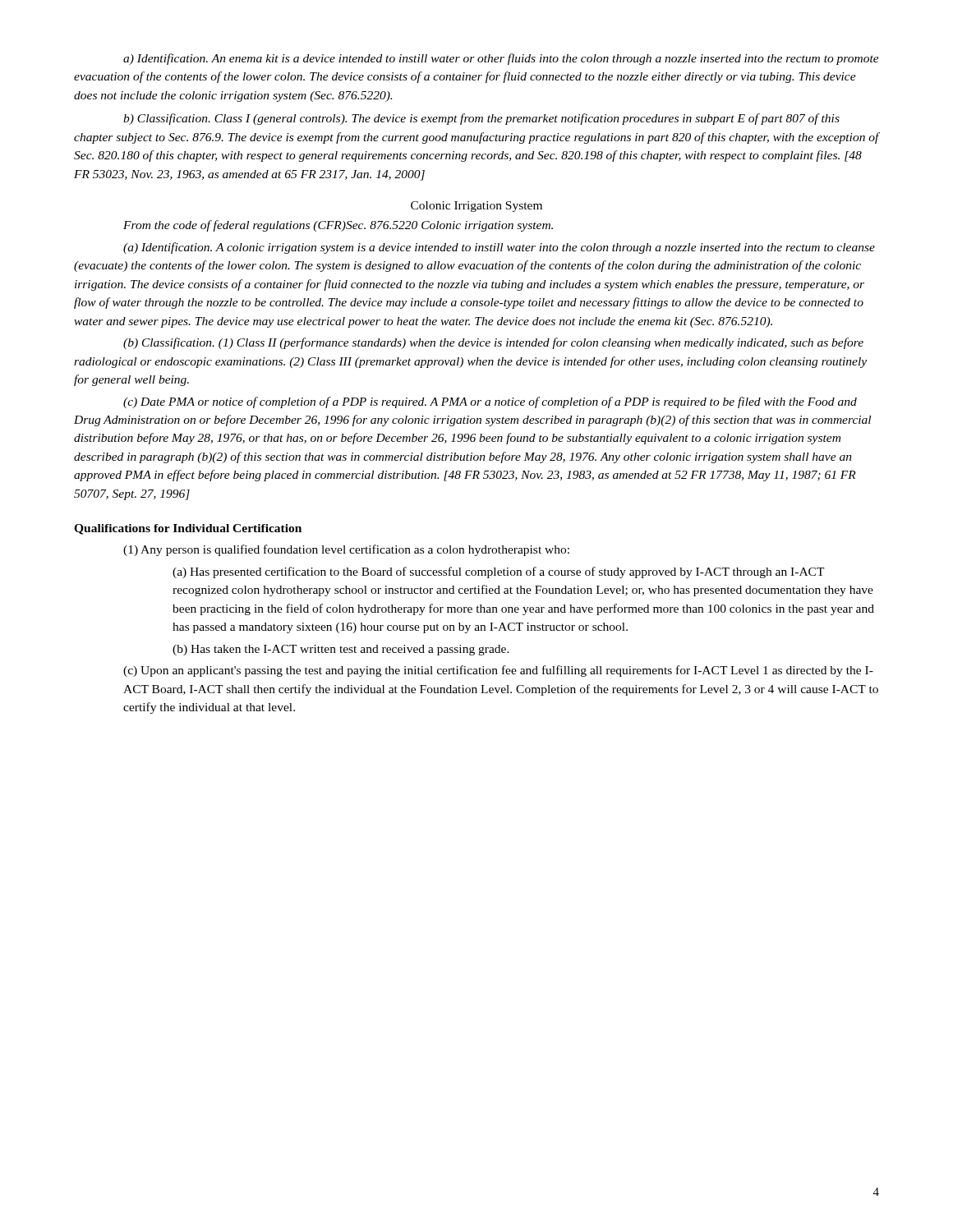Screen dimensions: 1232x953
Task: Select the section header with the text "Colonic Irrigation System"
Action: click(x=476, y=205)
